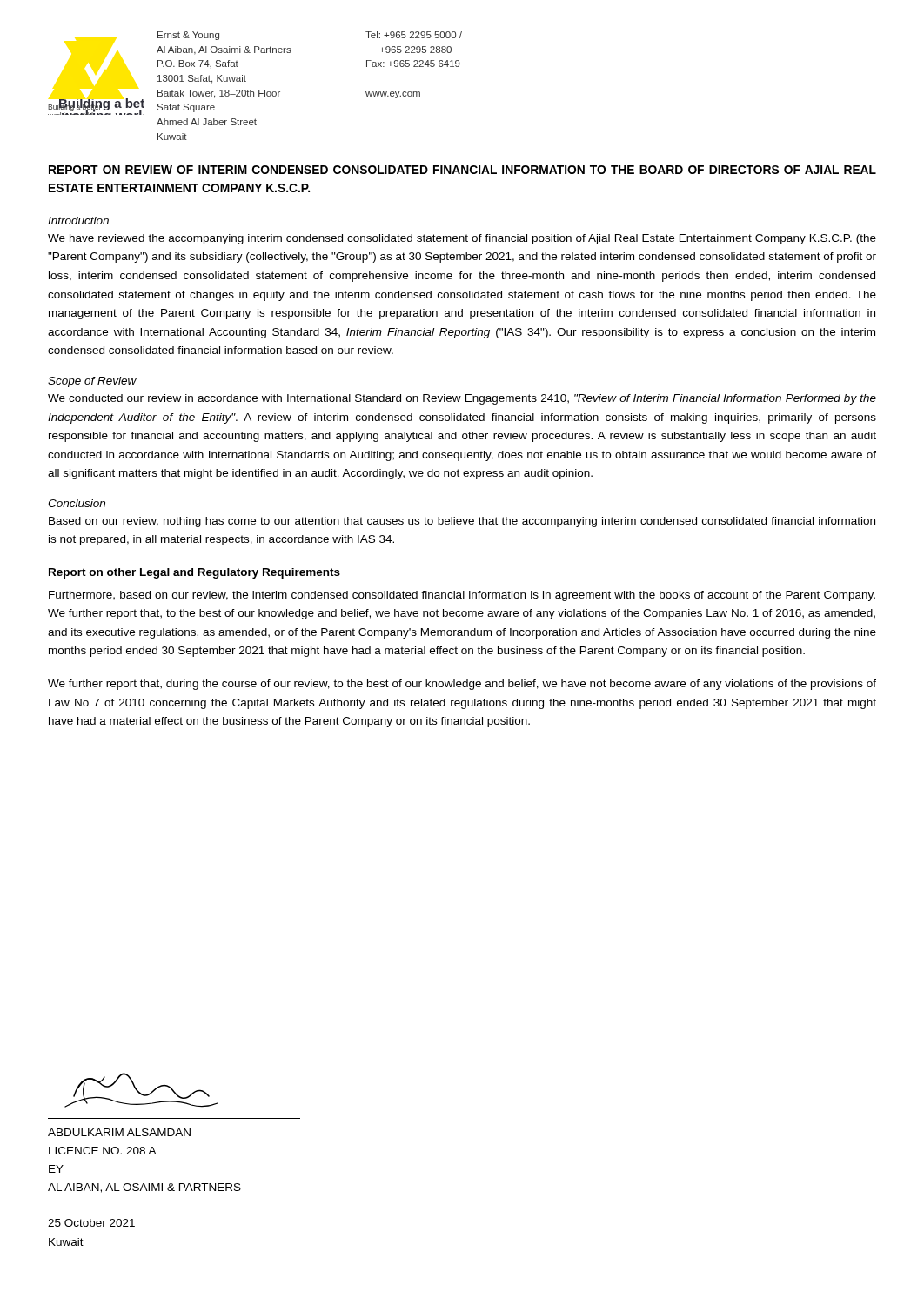This screenshot has width=924, height=1305.
Task: Point to the block beginning "Furthermore, based on our"
Action: pyautogui.click(x=462, y=622)
